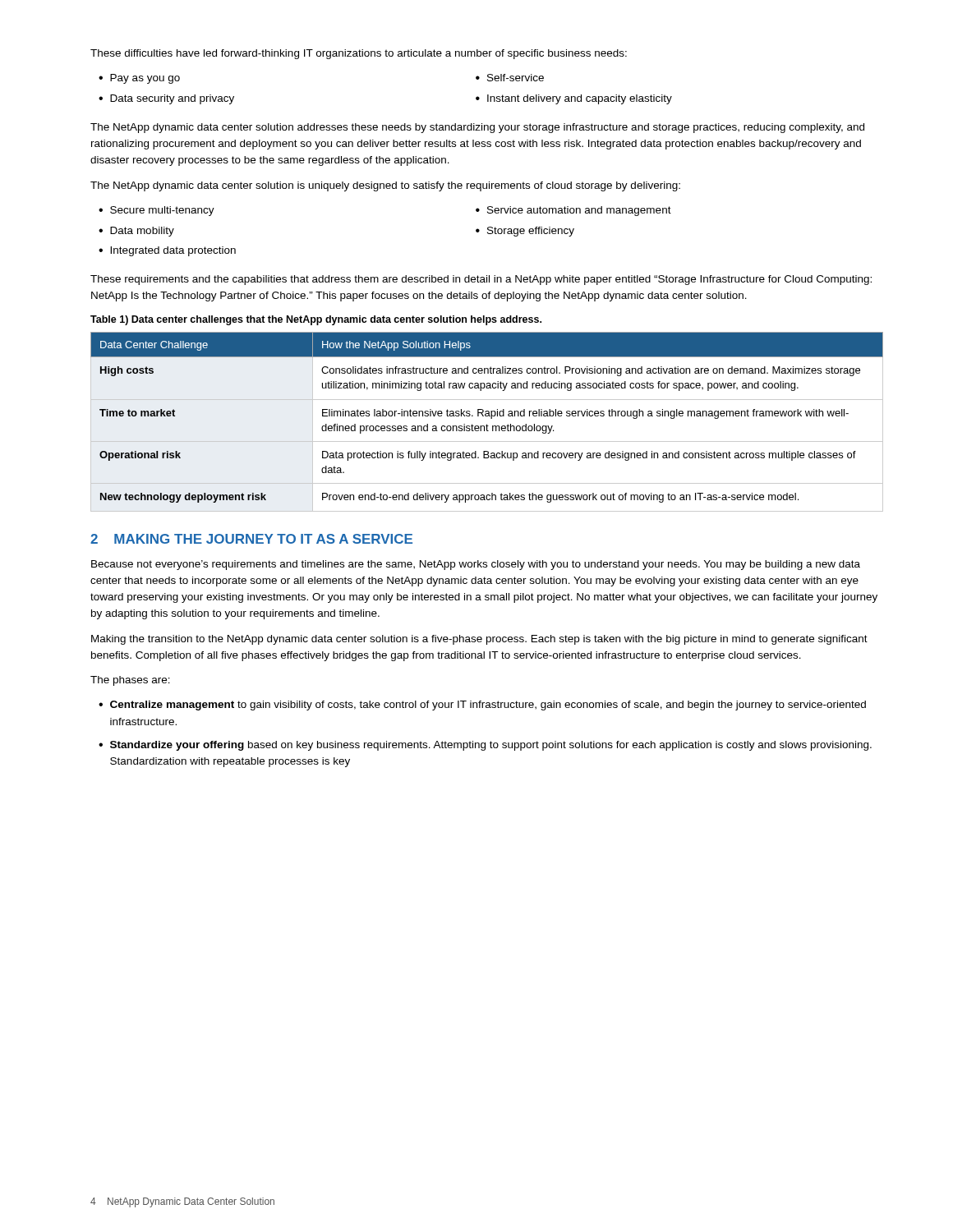
Task: Click on the block starting "• Instant delivery and capacity elasticity"
Action: (574, 99)
